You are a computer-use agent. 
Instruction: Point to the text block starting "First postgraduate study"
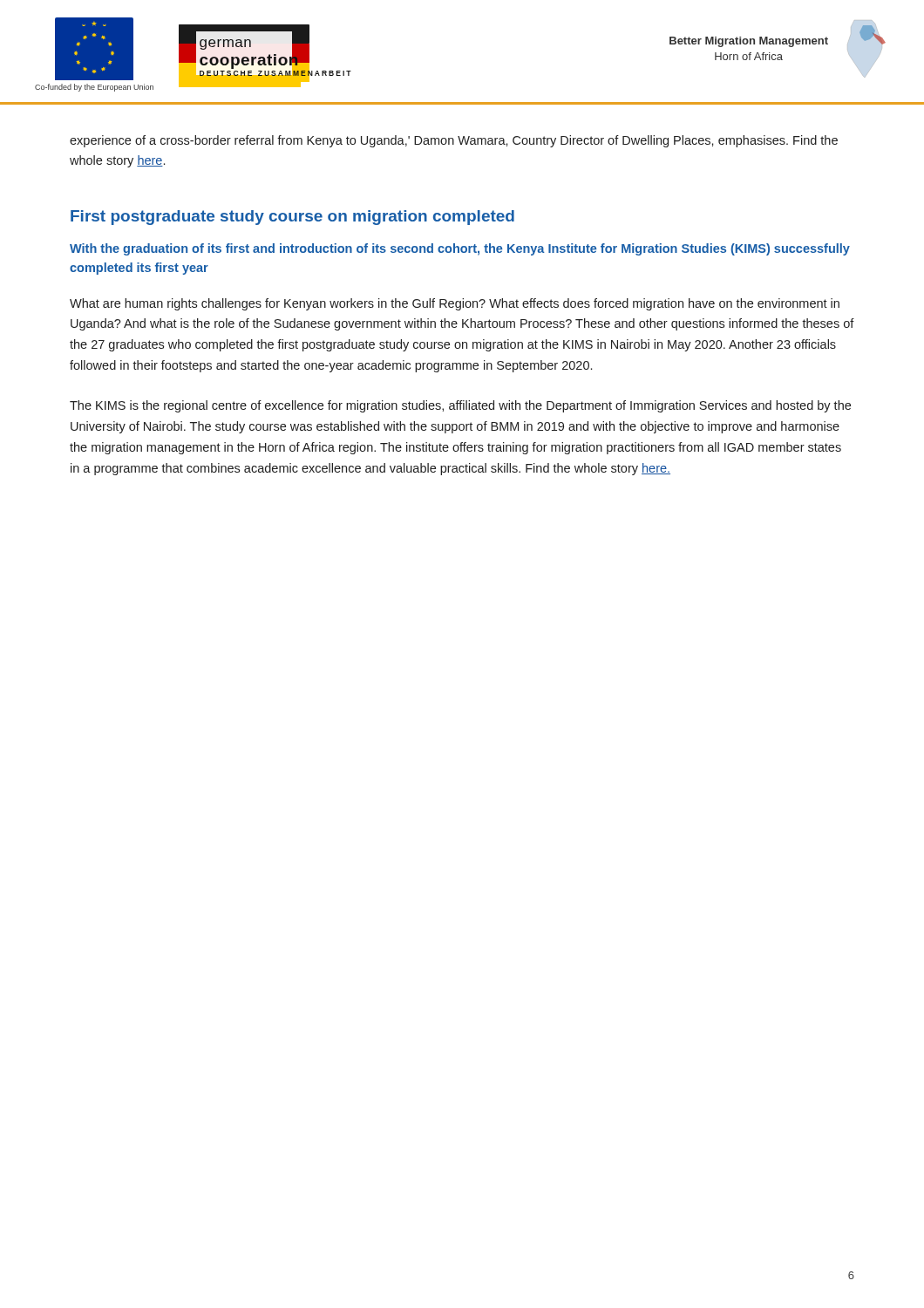tap(292, 216)
